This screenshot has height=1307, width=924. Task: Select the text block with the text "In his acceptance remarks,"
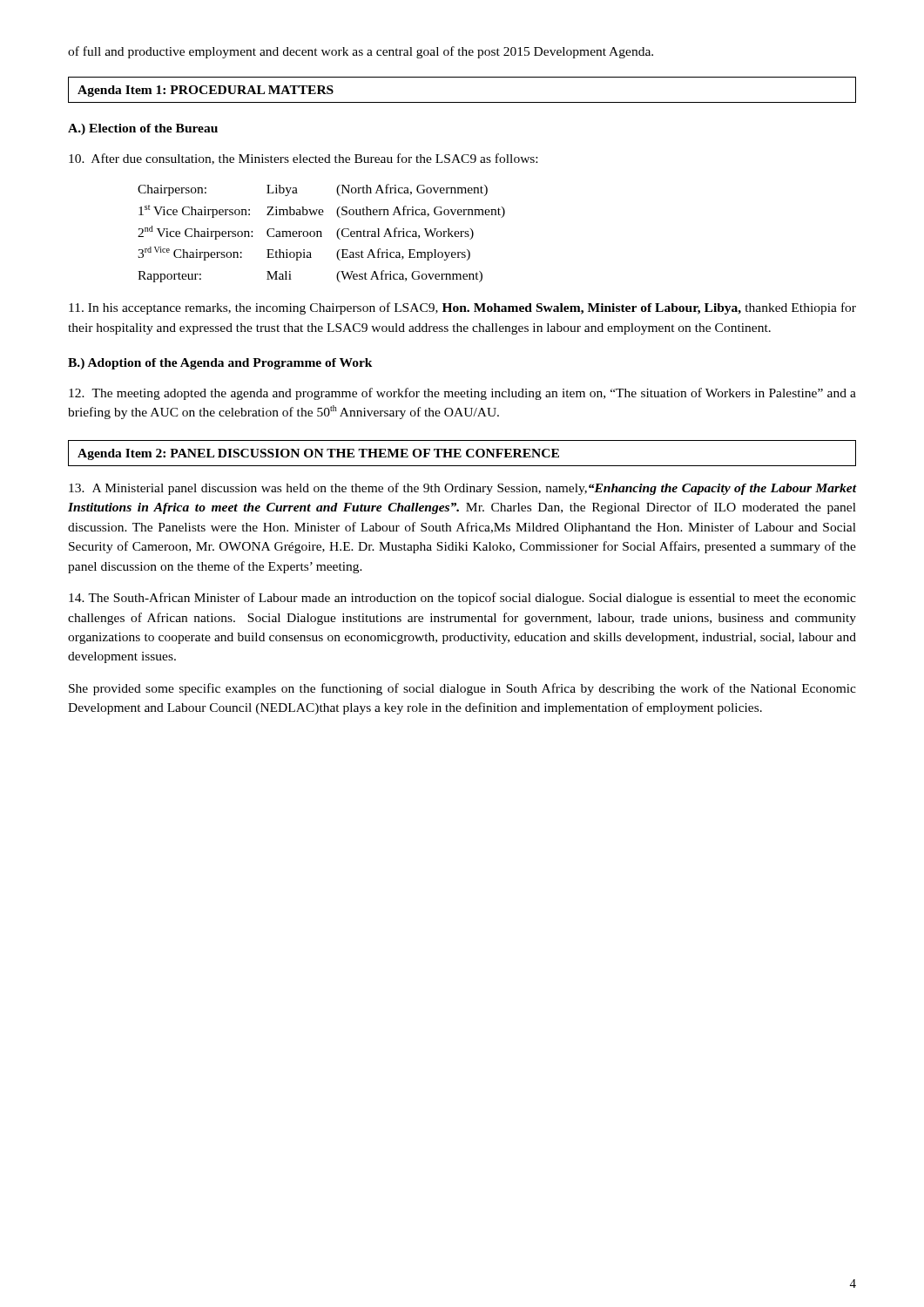462,318
